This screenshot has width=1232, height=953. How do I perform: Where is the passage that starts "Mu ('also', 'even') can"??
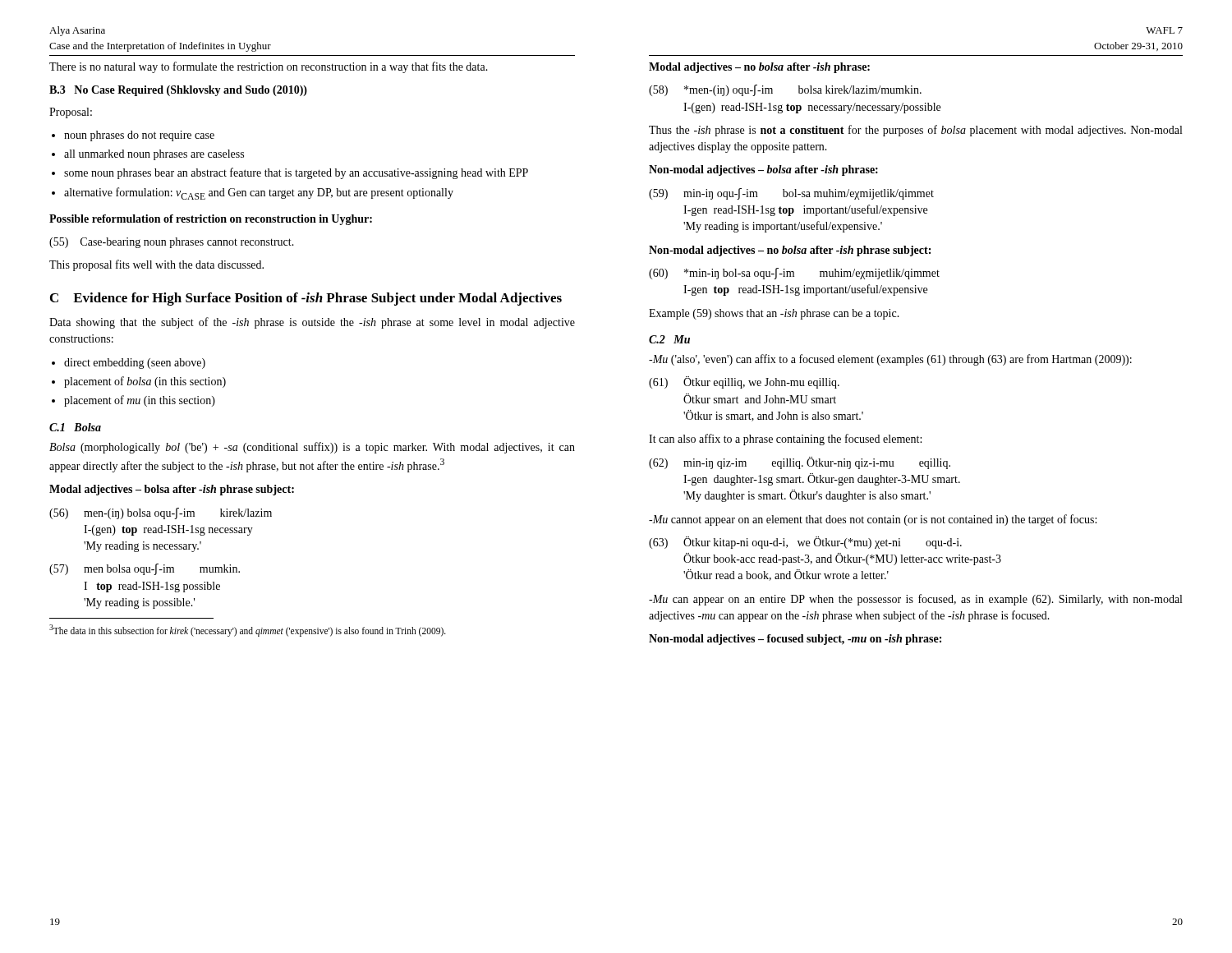click(x=916, y=360)
